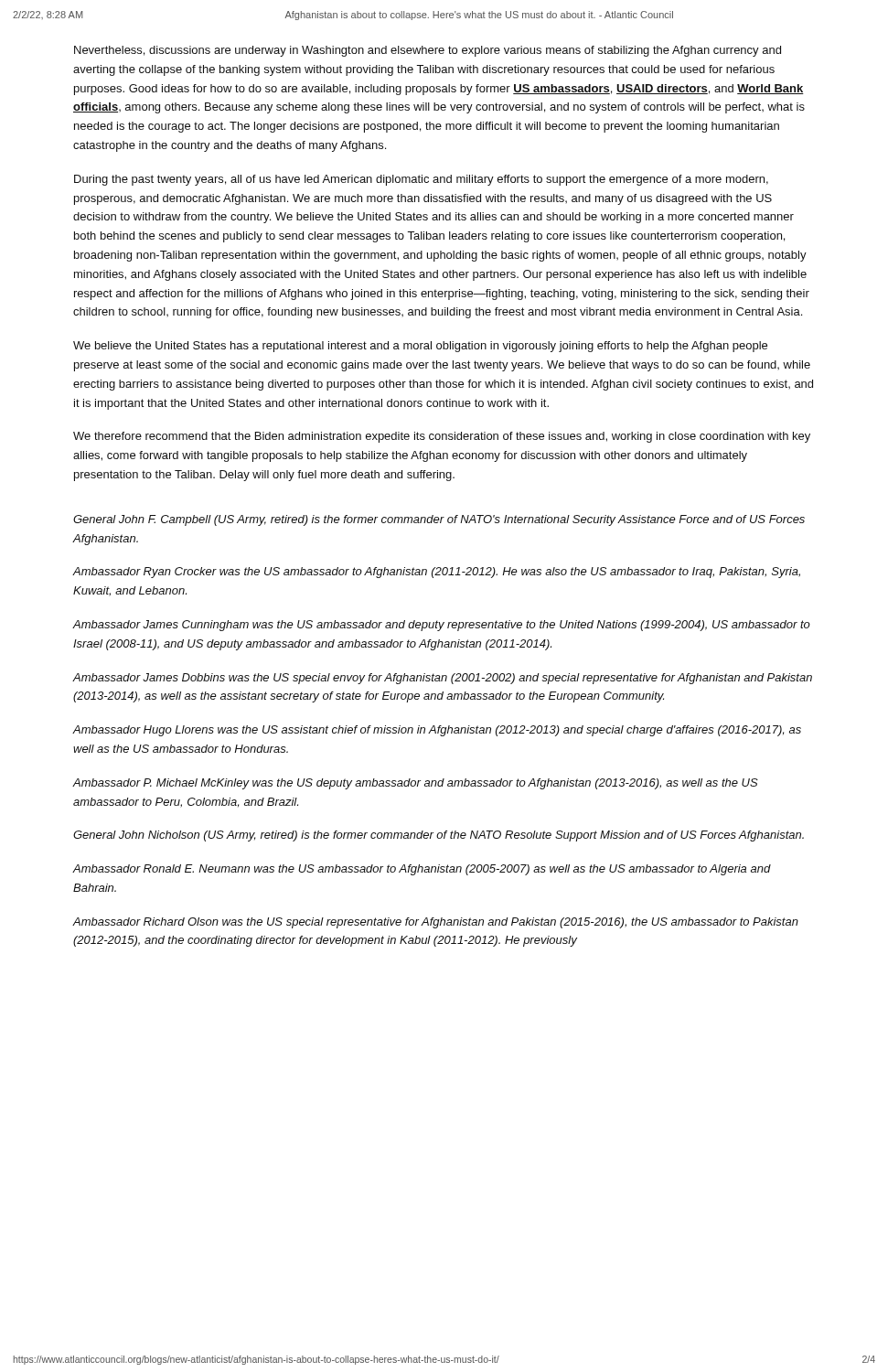Find the block on this page that starts "We therefore recommend"
888x1372 pixels.
coord(442,455)
